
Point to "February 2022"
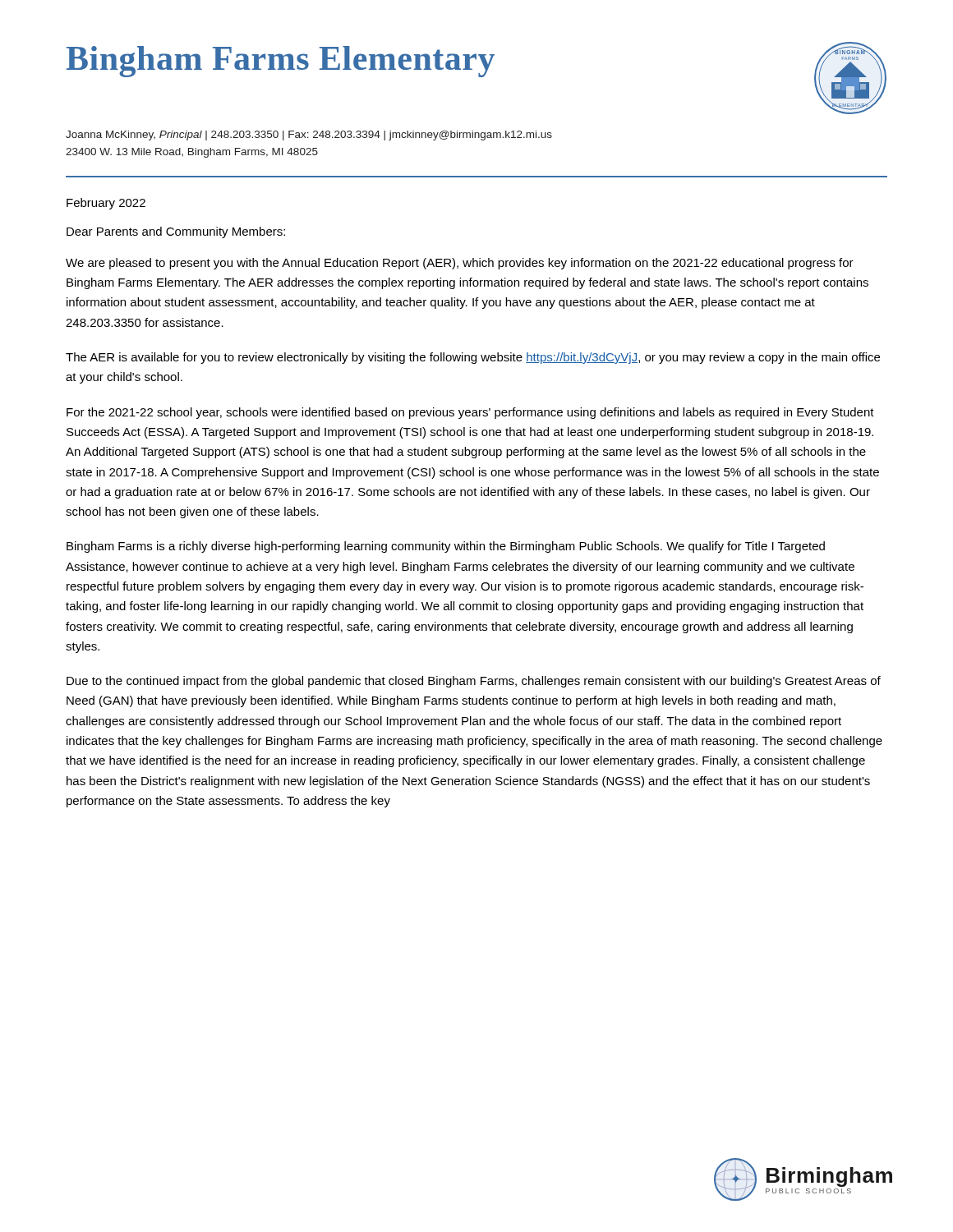106,204
